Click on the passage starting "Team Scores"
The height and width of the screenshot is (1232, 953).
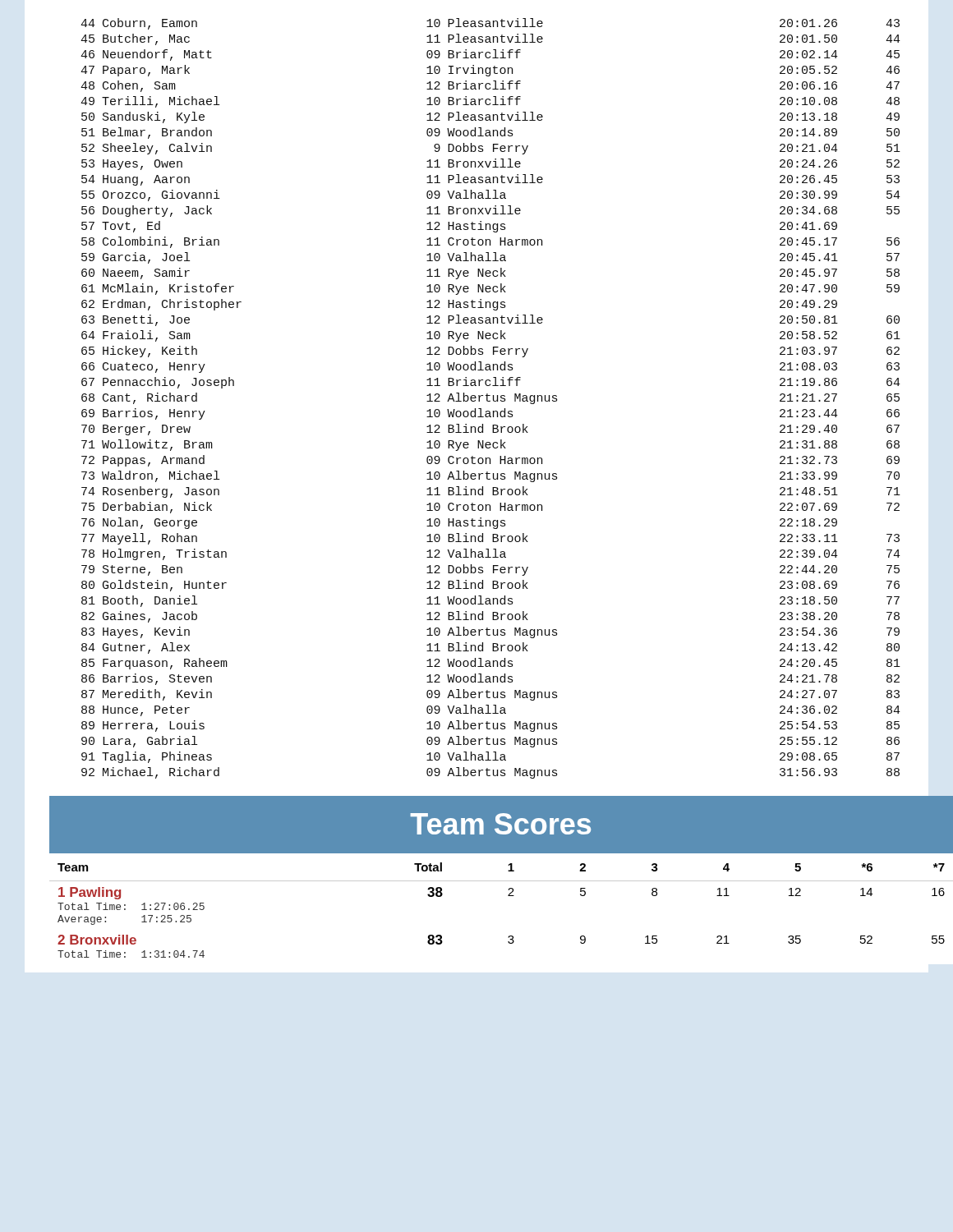point(501,824)
